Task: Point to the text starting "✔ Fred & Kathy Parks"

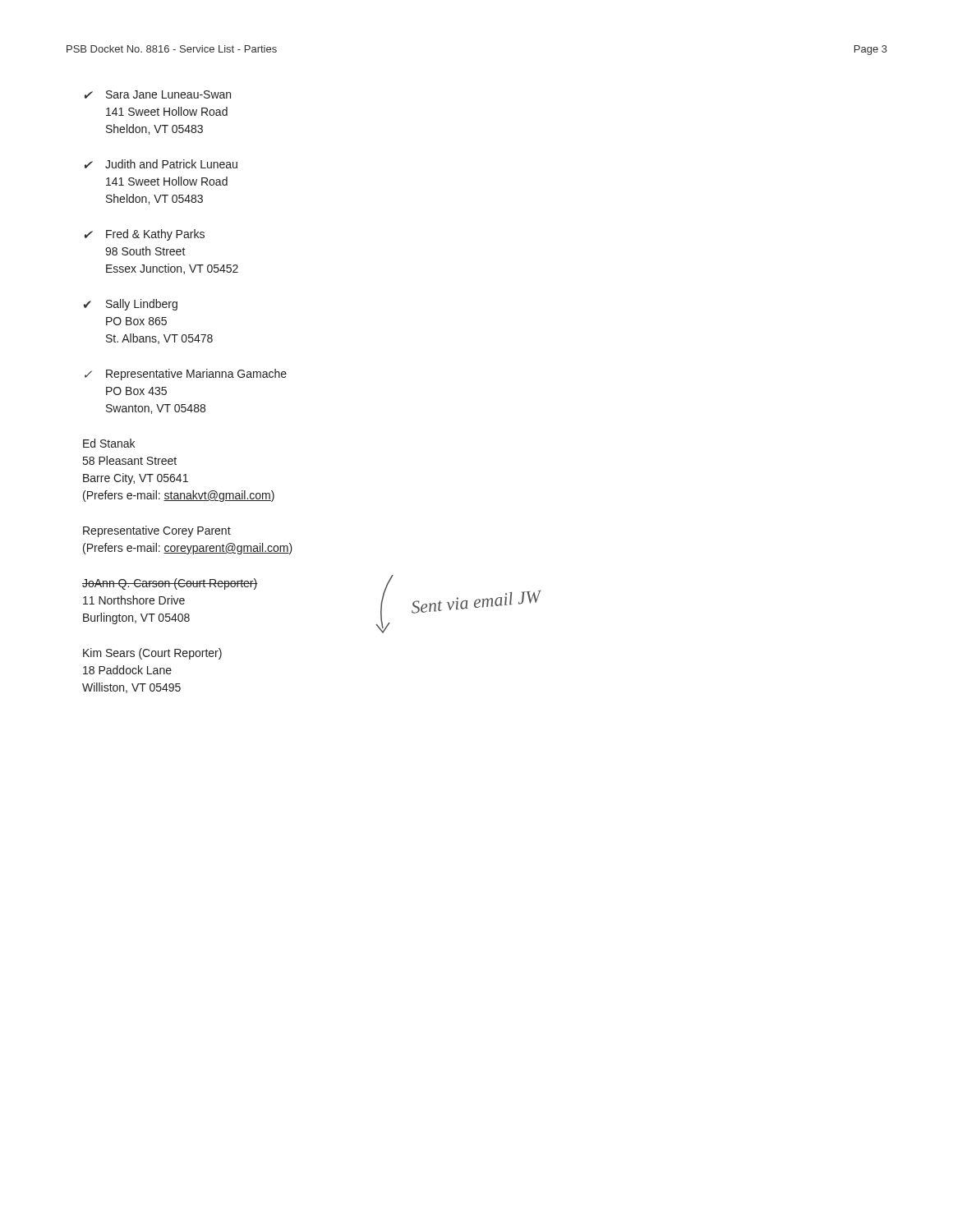Action: pyautogui.click(x=160, y=250)
